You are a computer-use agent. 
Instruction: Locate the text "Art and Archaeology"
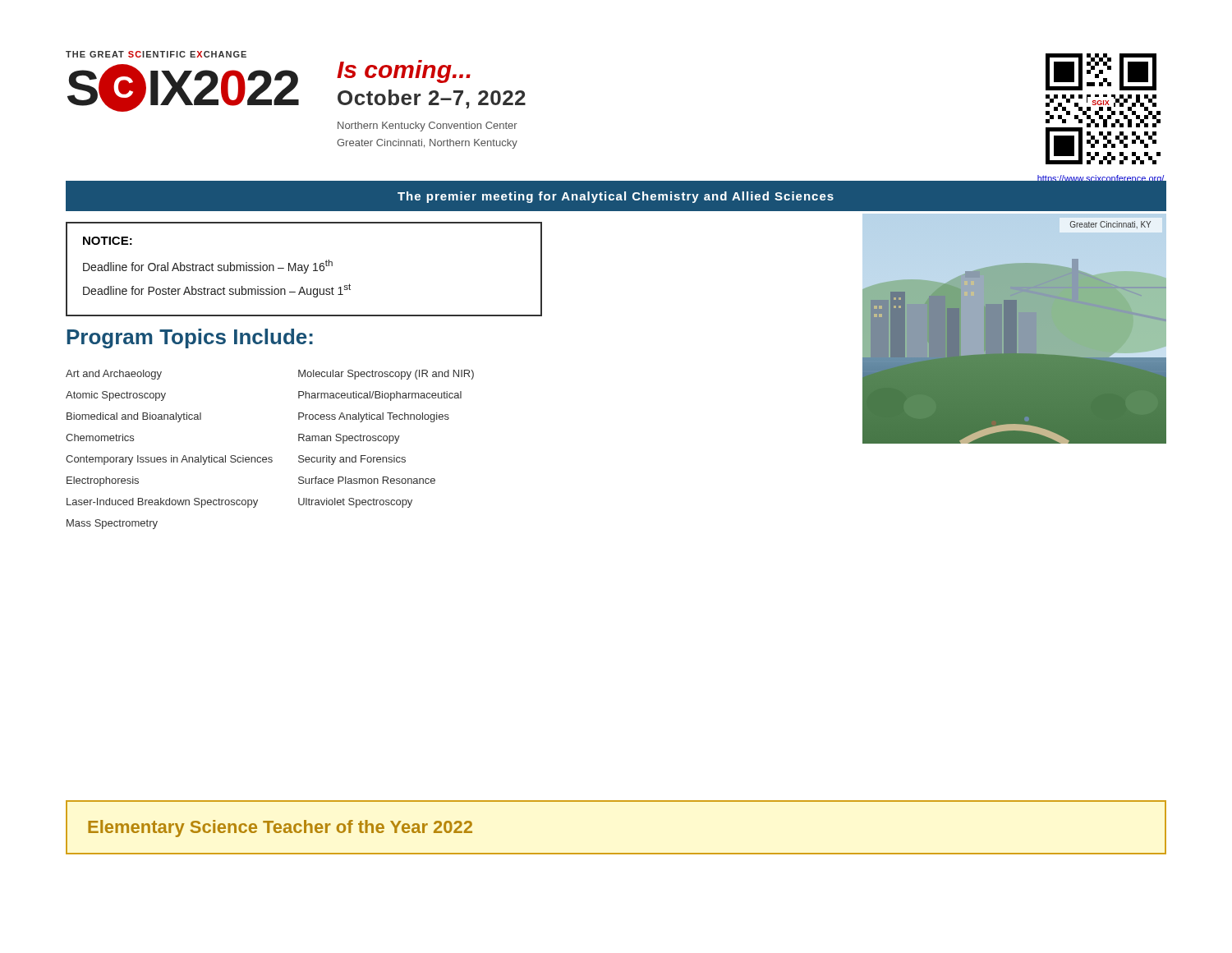[x=114, y=373]
